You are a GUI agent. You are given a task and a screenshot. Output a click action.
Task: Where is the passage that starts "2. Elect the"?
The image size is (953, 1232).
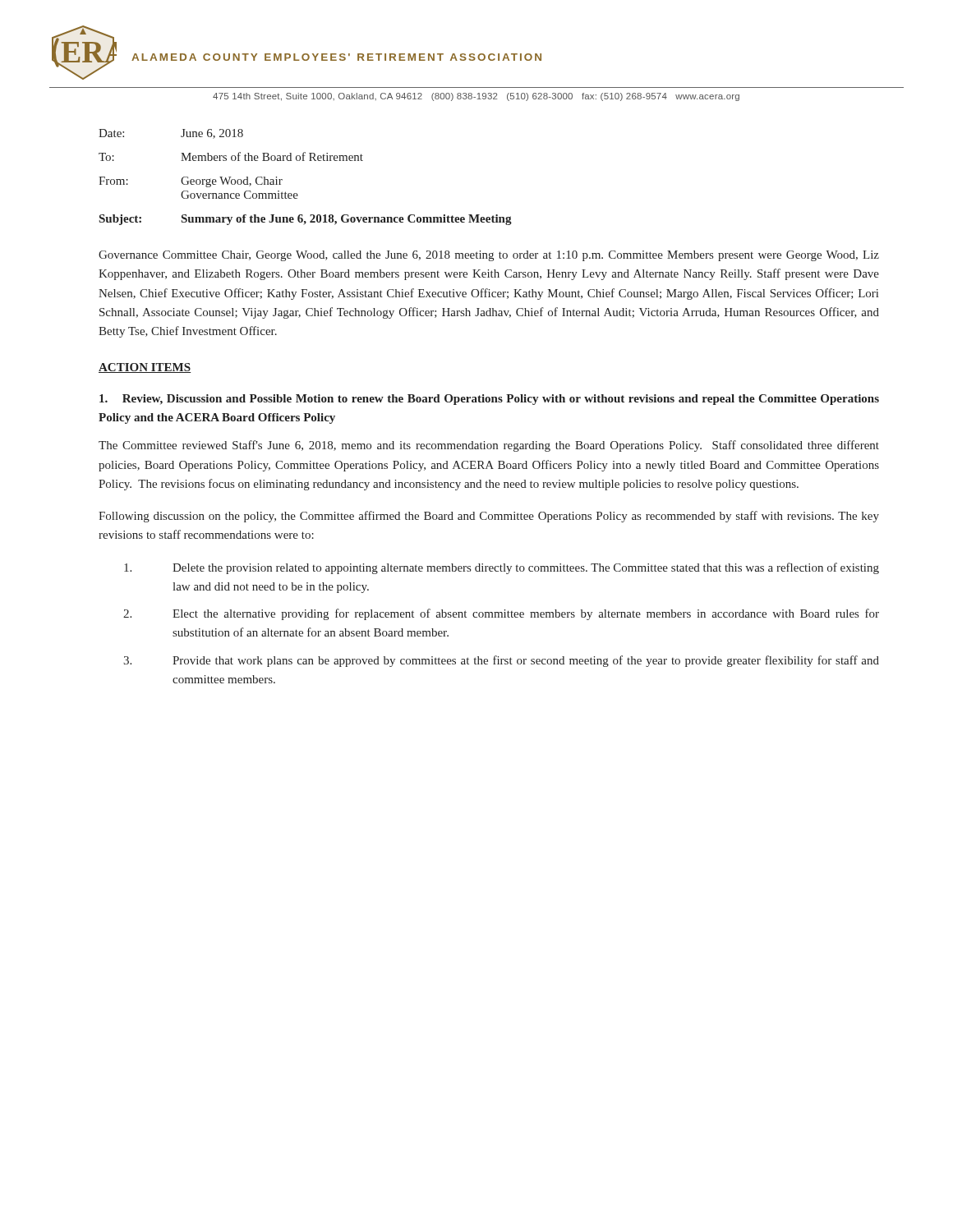click(x=489, y=624)
